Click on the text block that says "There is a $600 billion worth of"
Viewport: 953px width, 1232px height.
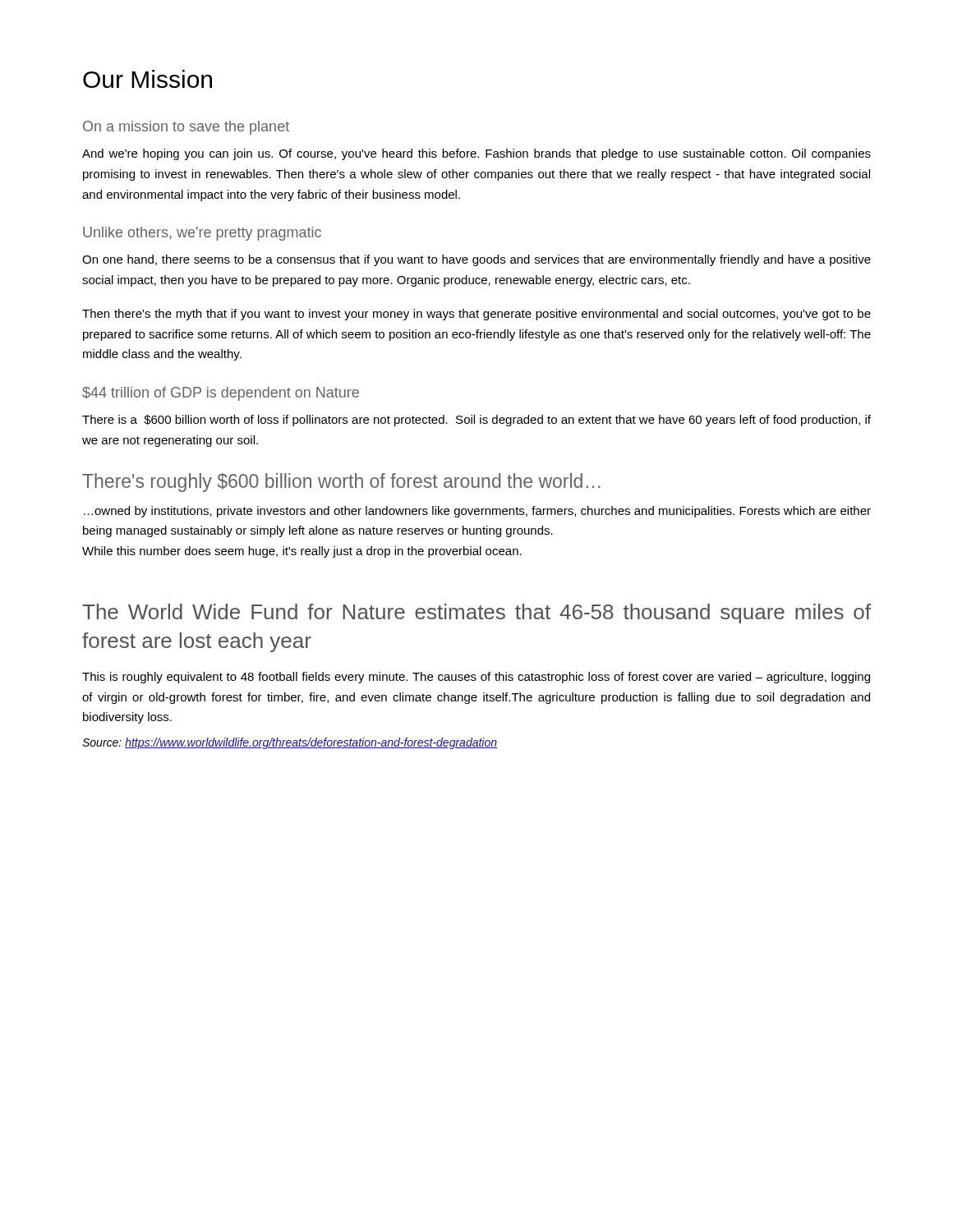(x=476, y=429)
